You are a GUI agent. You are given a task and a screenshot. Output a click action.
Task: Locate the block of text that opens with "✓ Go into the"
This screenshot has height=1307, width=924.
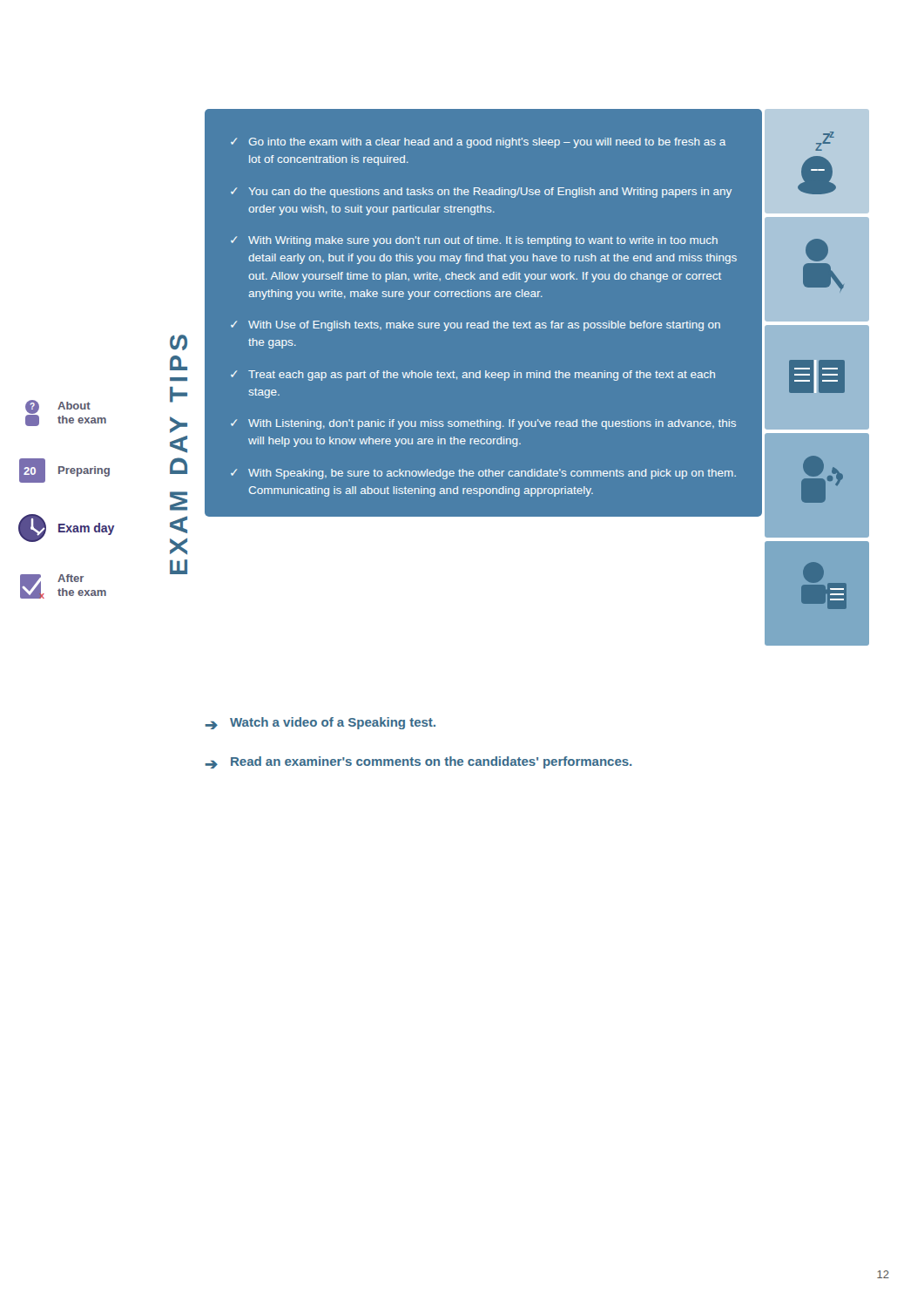pyautogui.click(x=477, y=150)
